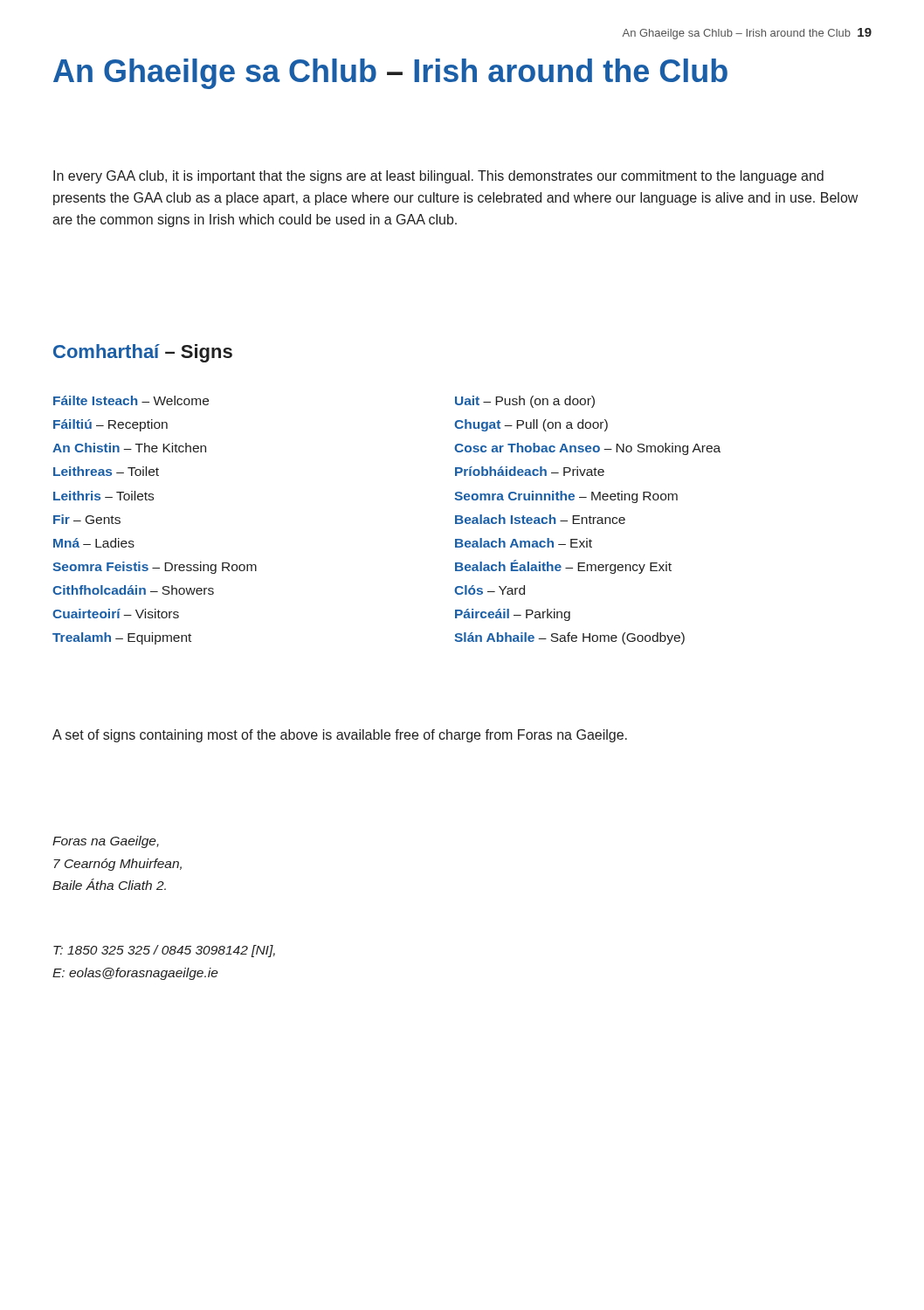Select the title containing "An Ghaeilge sa Chlub – Irish"
This screenshot has width=924, height=1310.
tap(462, 71)
